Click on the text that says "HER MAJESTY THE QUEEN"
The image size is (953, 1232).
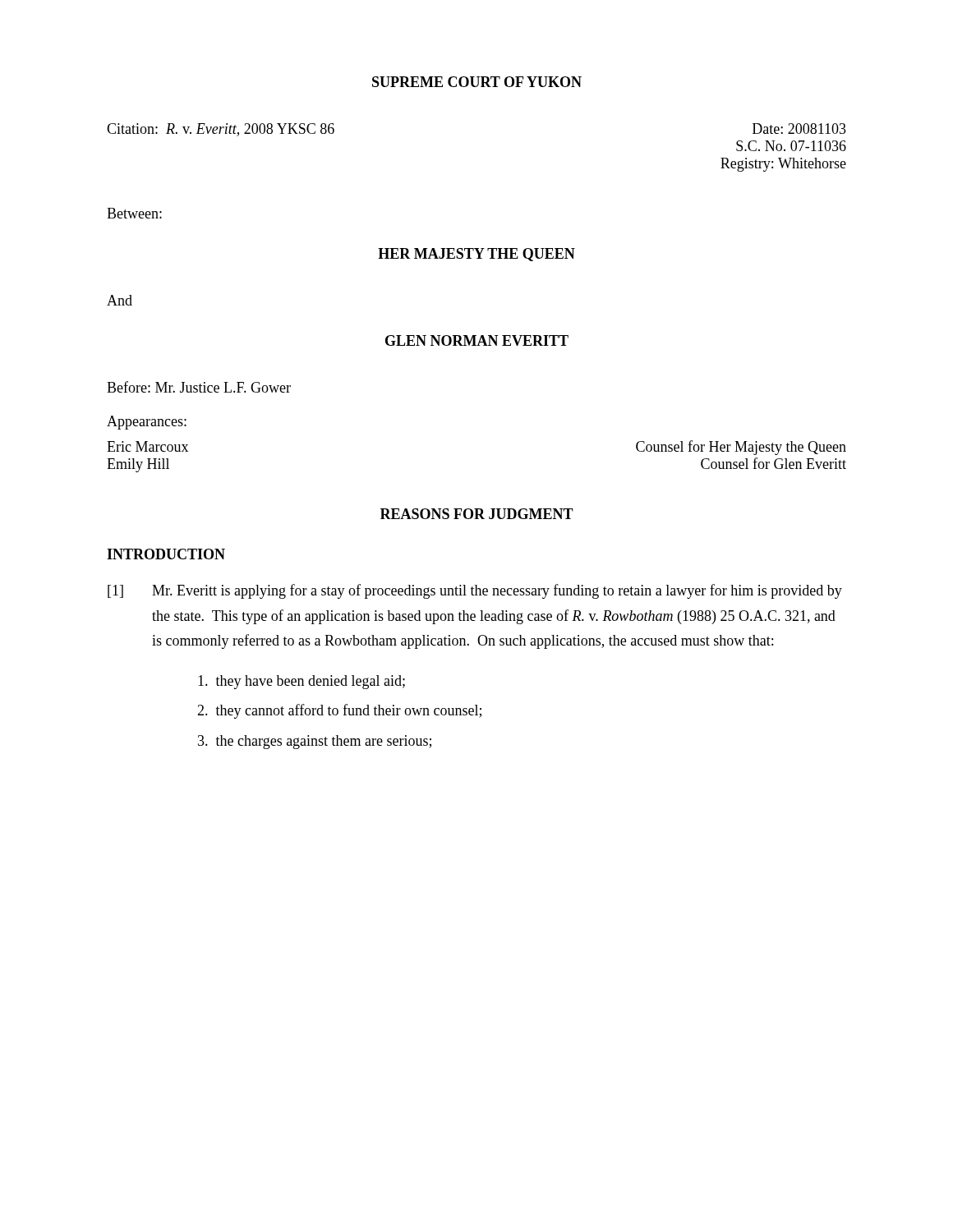tap(476, 254)
